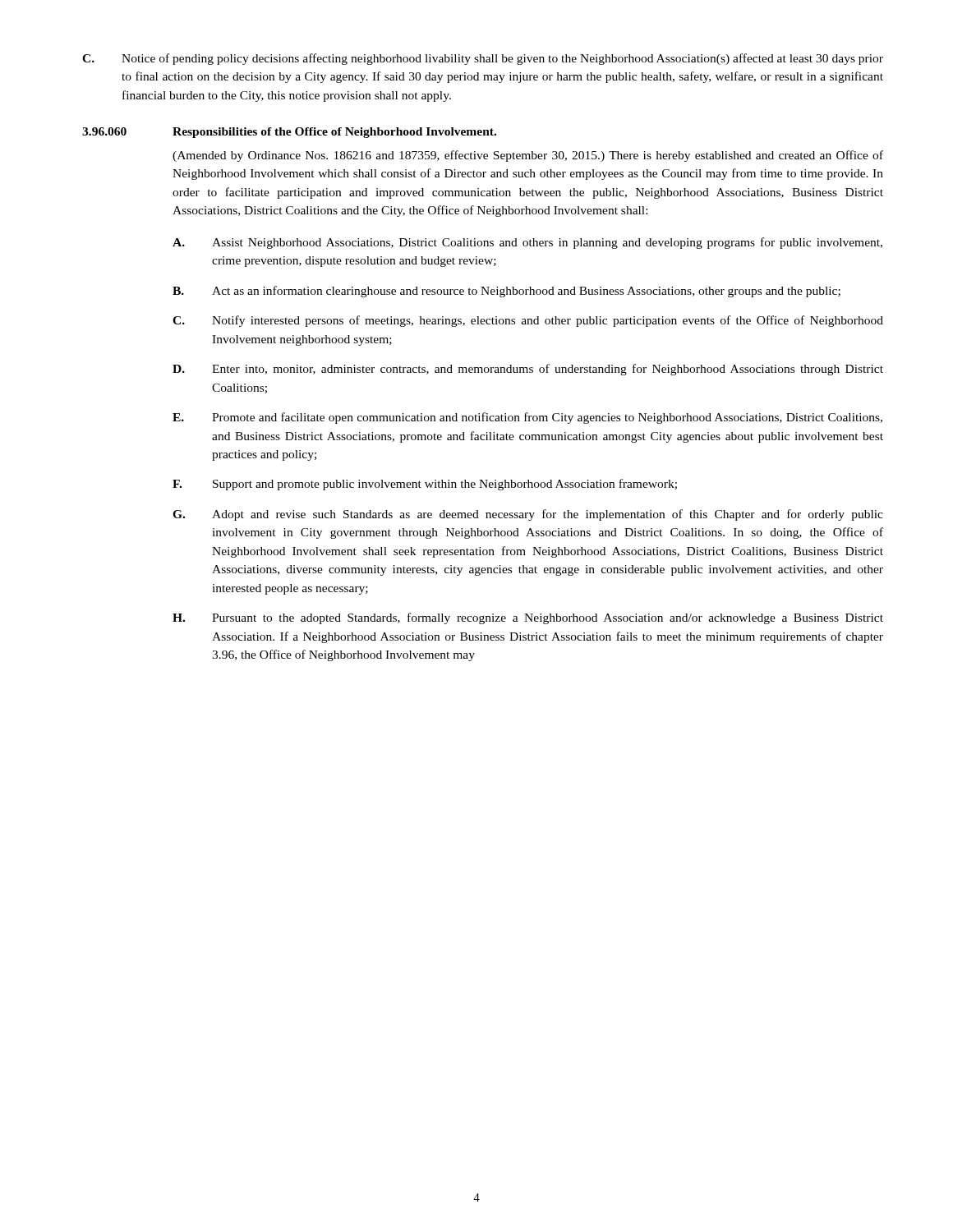The width and height of the screenshot is (953, 1232).
Task: Locate the list item that says "G. Adopt and"
Action: point(528,551)
